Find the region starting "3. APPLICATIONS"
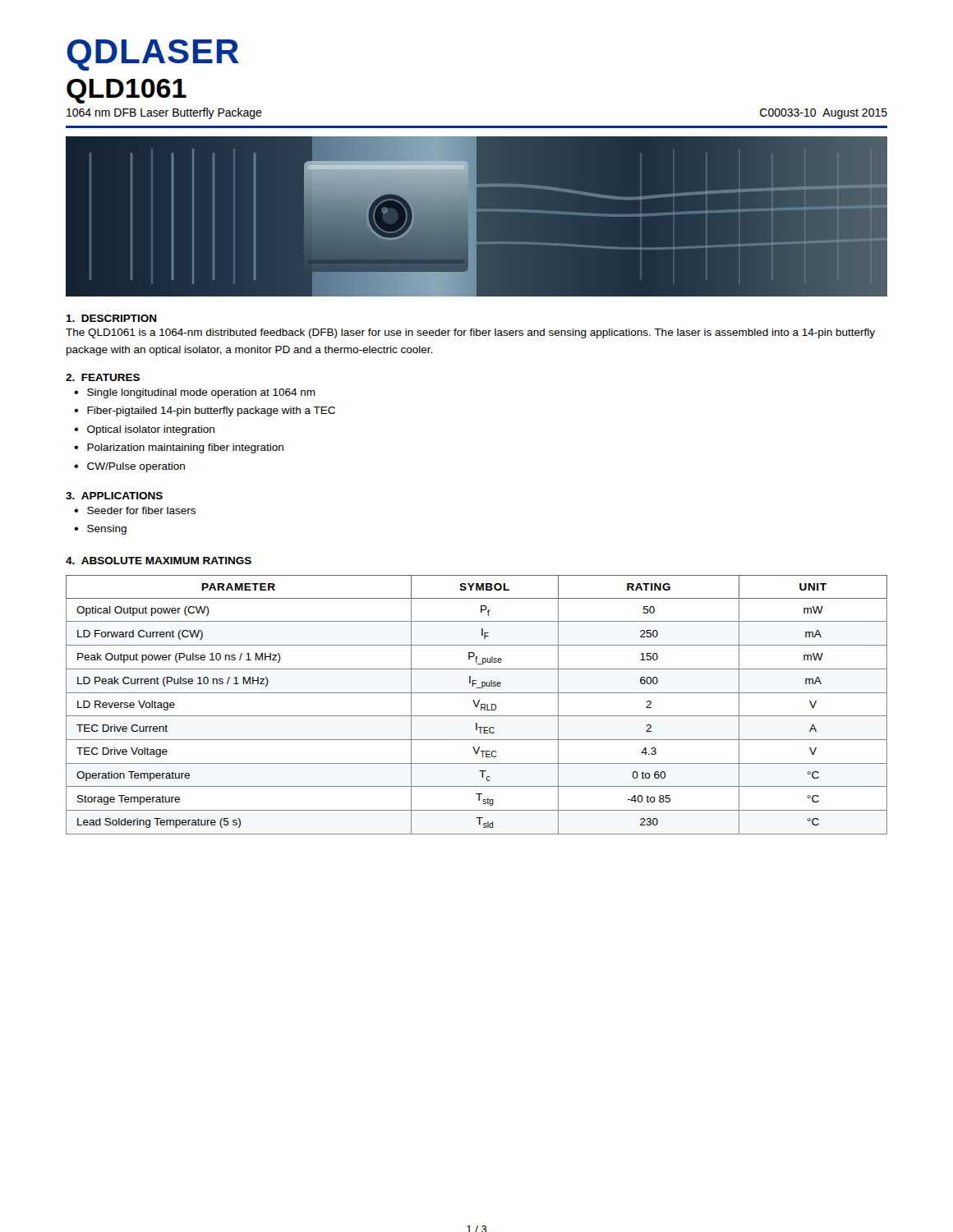Screen dimensions: 1232x953 coord(114,496)
